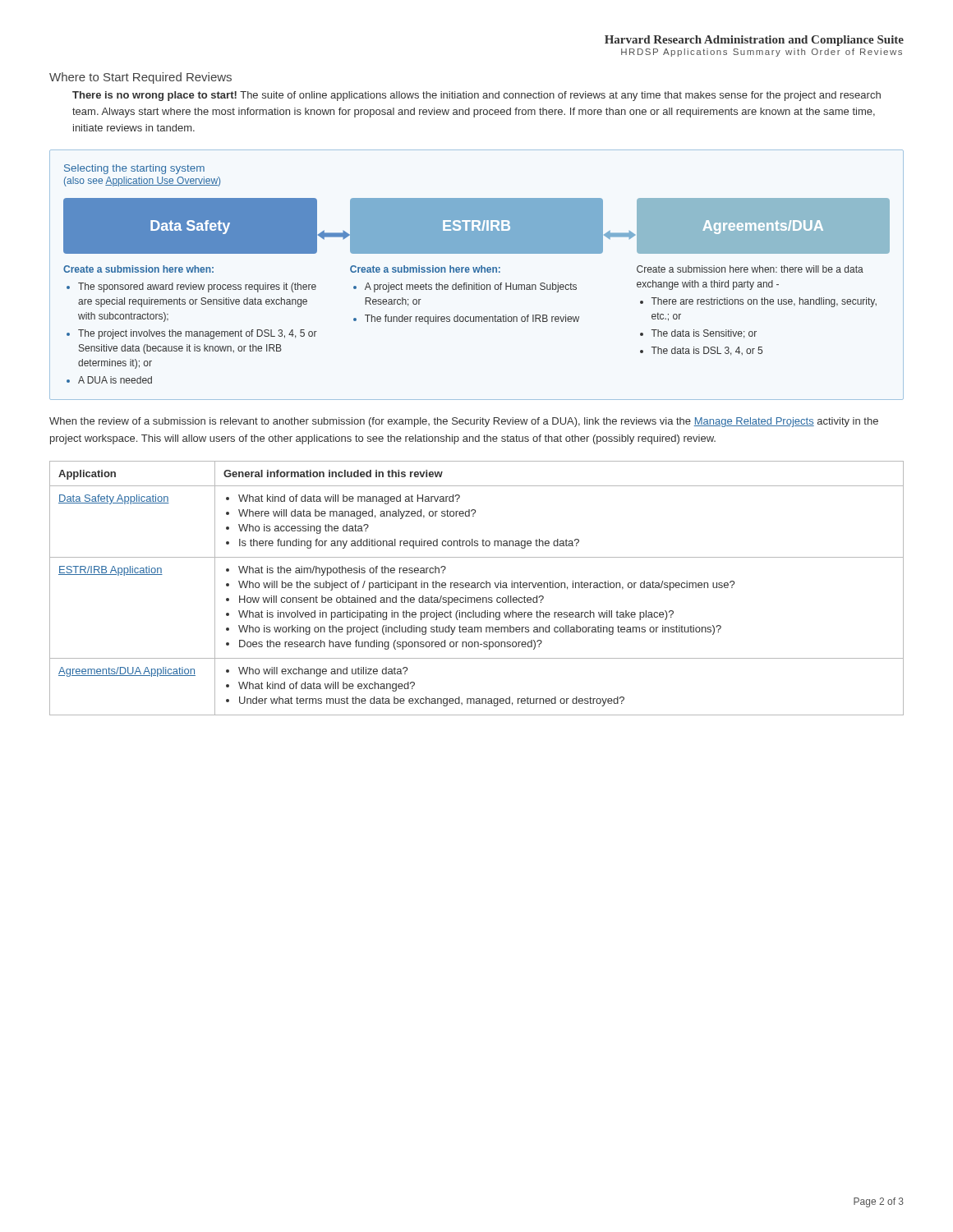Where is the passage that starts "When the review"?
Image resolution: width=953 pixels, height=1232 pixels.
pos(464,430)
